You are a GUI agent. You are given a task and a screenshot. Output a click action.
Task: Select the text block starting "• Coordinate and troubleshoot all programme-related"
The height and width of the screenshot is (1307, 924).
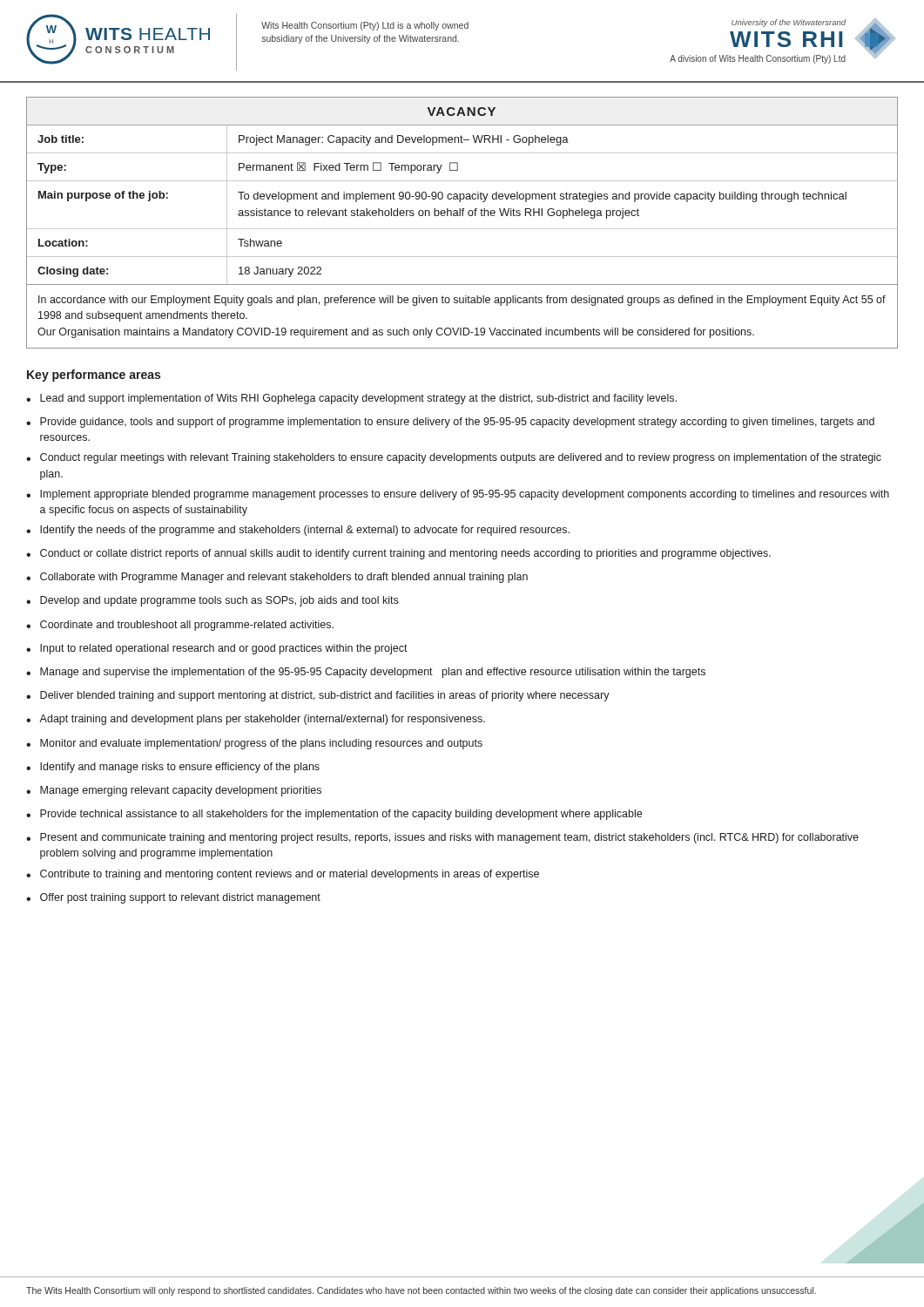coord(180,626)
